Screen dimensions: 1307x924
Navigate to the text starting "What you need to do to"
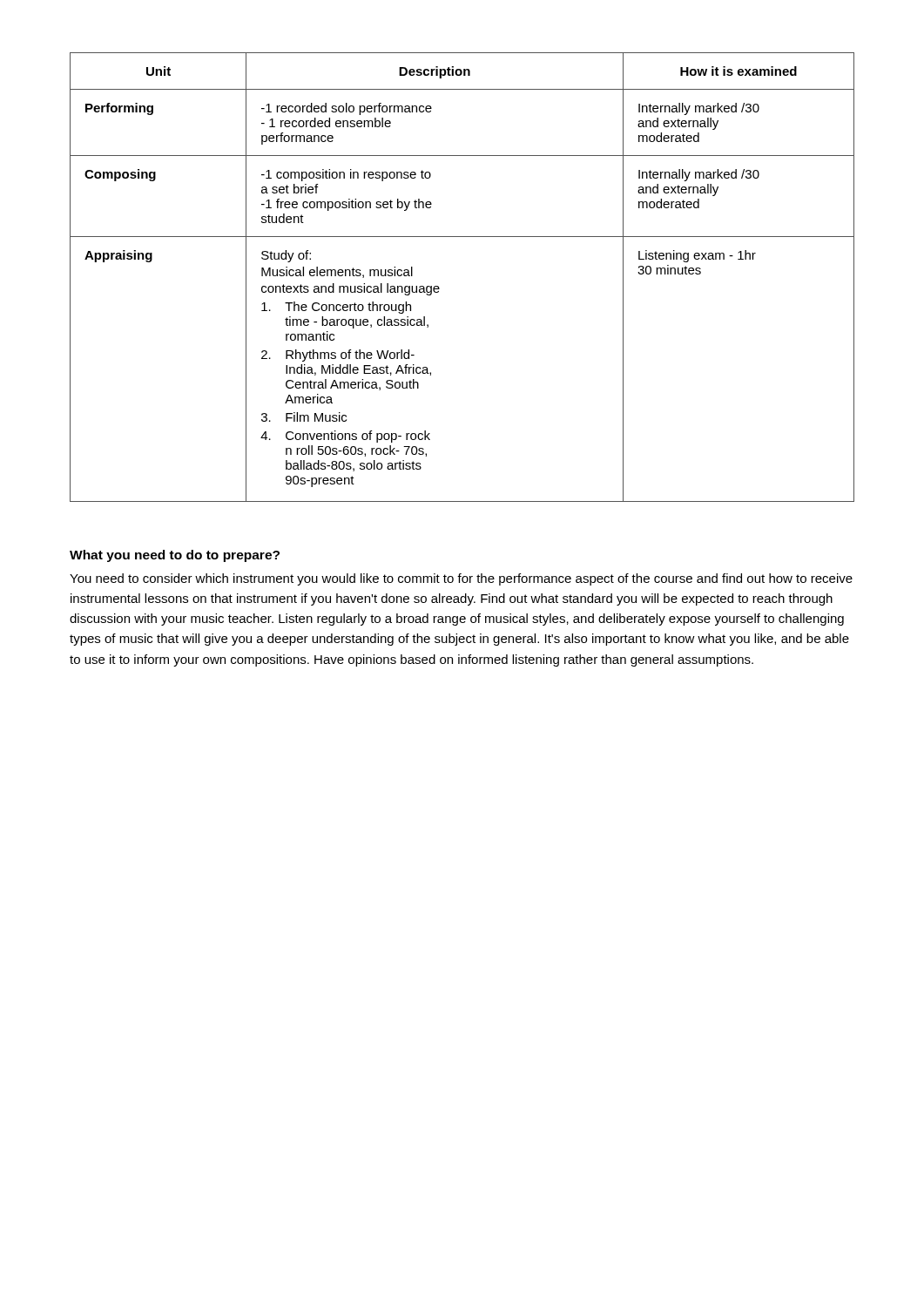[175, 555]
